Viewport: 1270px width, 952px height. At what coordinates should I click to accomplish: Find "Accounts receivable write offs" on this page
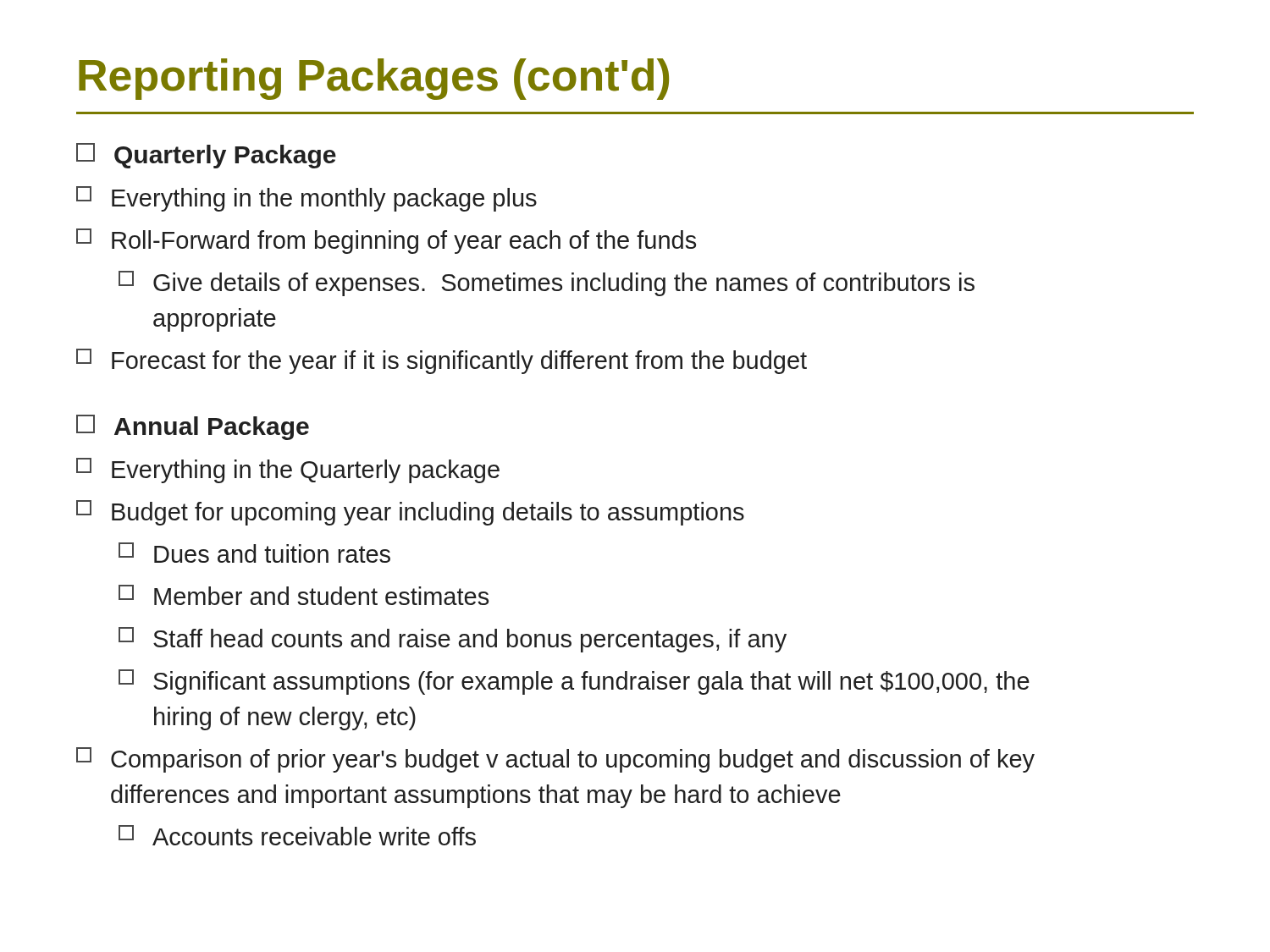(x=298, y=837)
